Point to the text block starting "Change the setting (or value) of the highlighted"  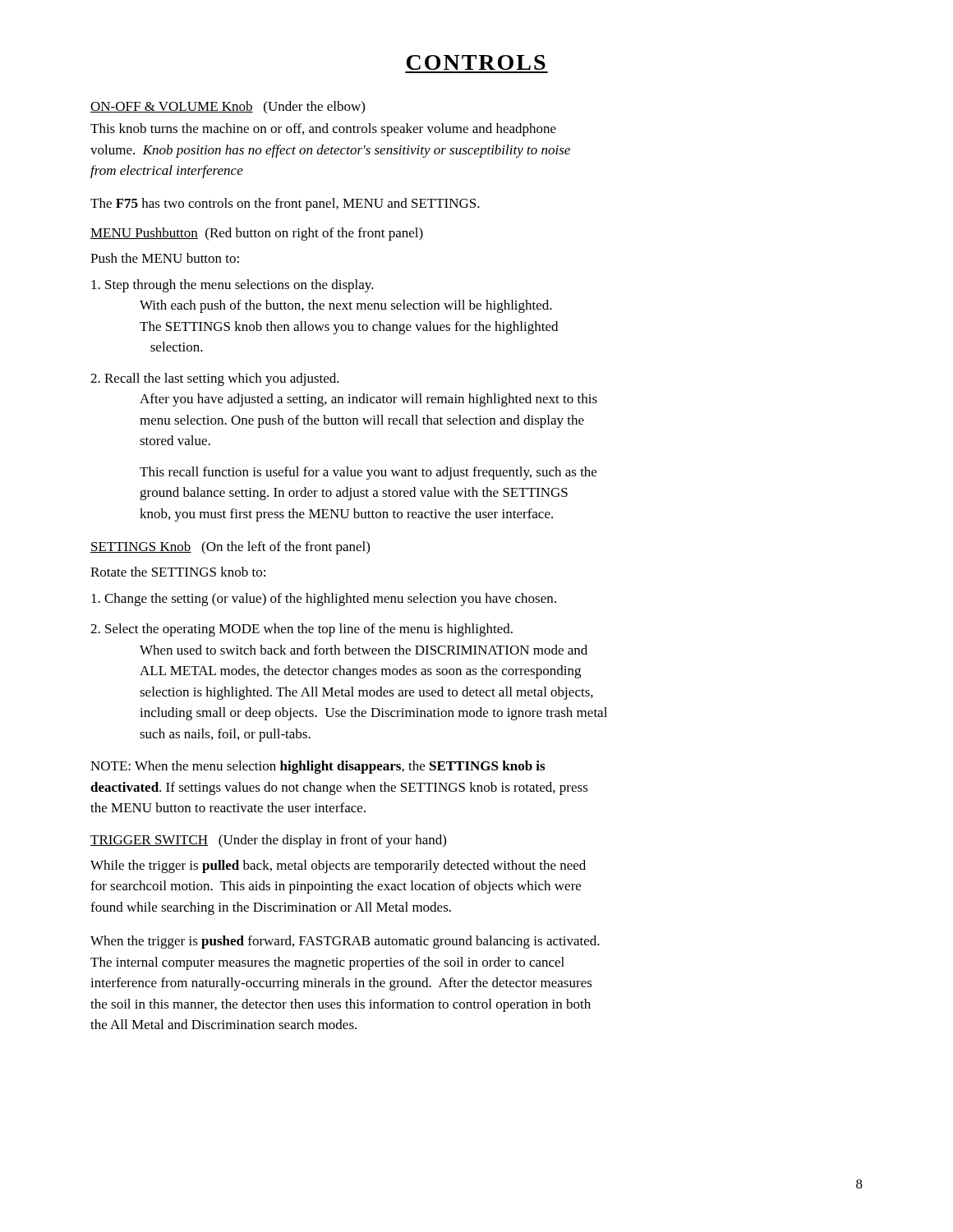(324, 598)
